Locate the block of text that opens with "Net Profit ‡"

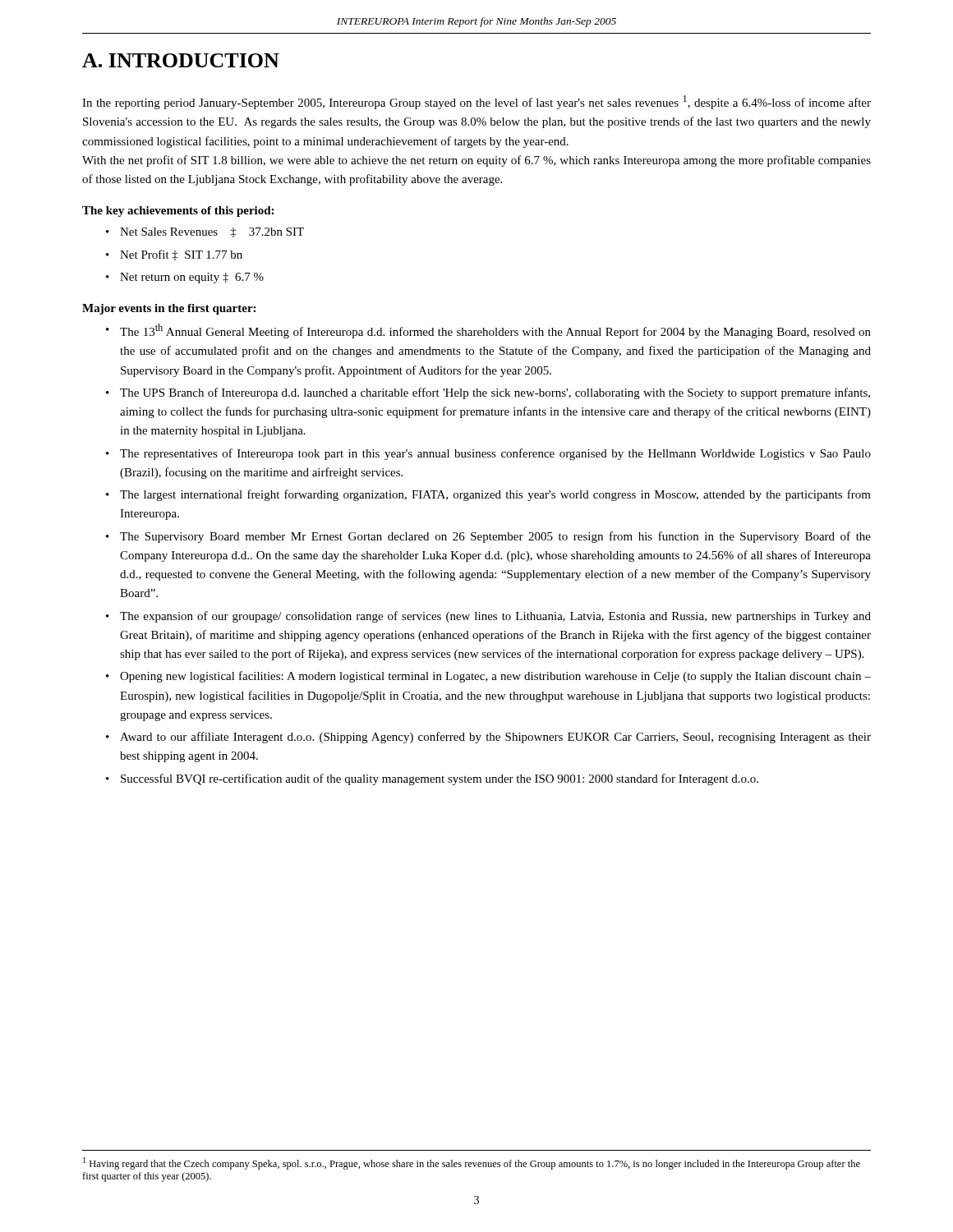click(x=181, y=254)
